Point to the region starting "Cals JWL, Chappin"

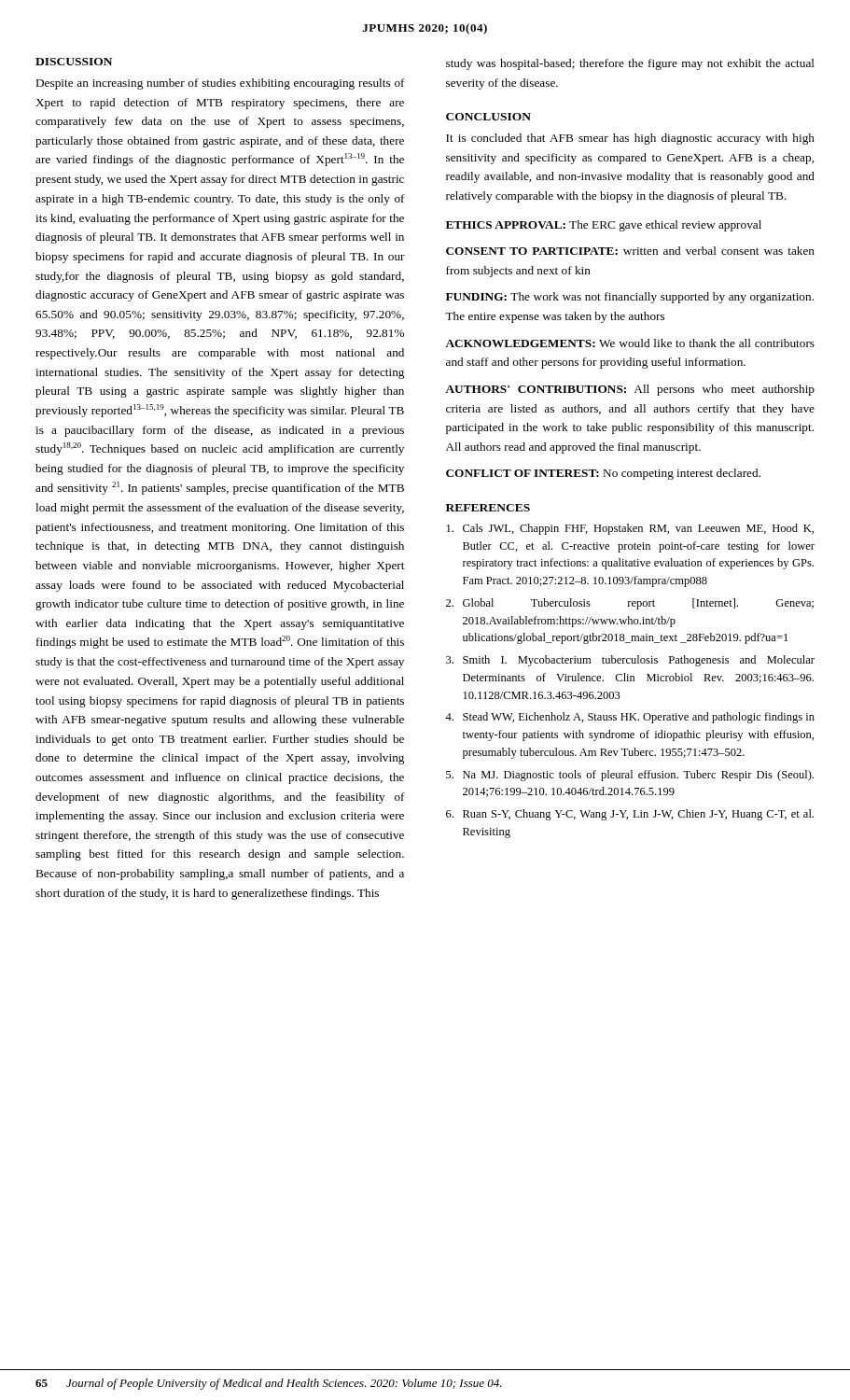pyautogui.click(x=630, y=555)
